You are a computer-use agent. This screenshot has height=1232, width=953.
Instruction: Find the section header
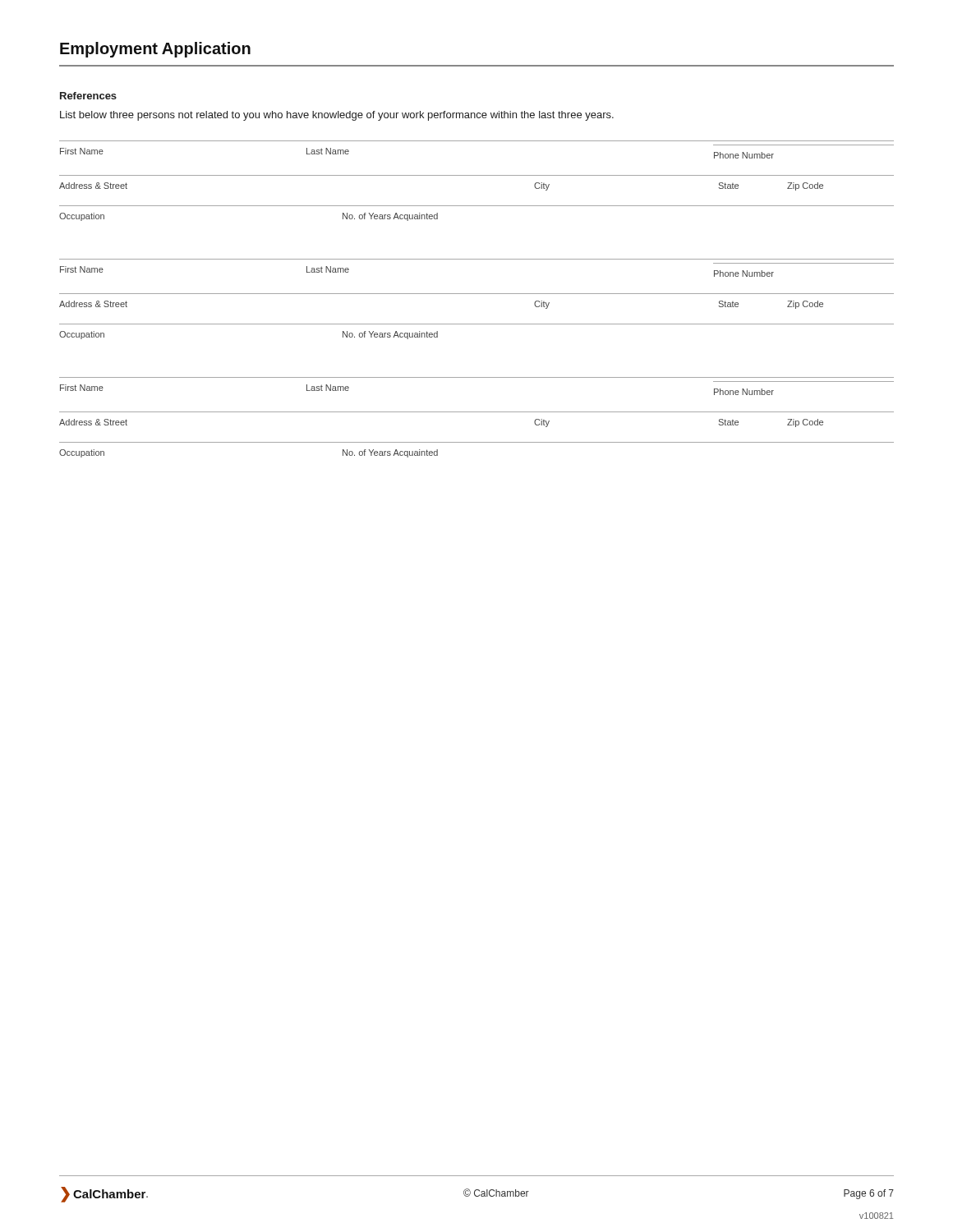coord(88,96)
